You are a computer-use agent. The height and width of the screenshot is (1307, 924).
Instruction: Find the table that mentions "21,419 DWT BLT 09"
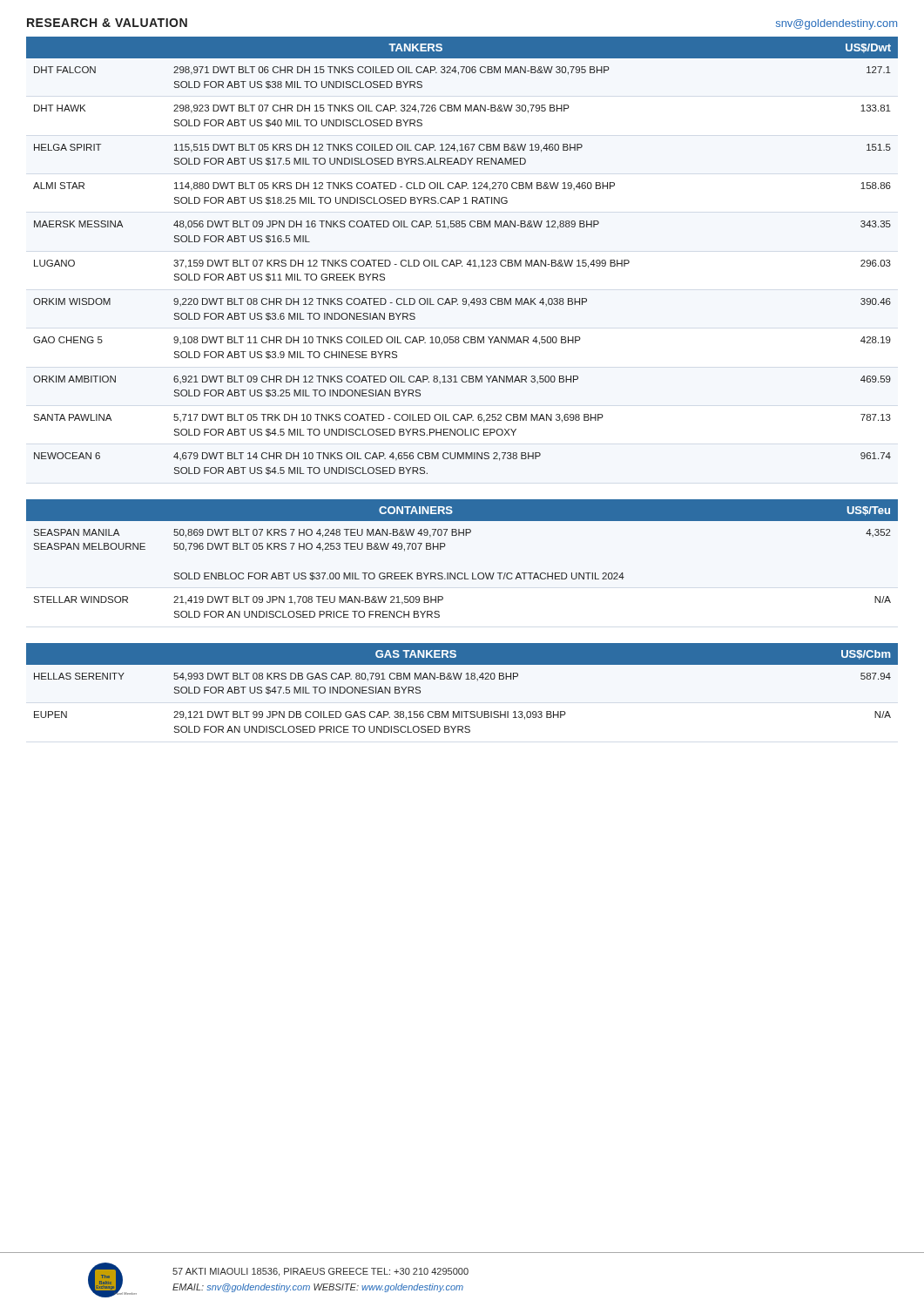tap(462, 563)
